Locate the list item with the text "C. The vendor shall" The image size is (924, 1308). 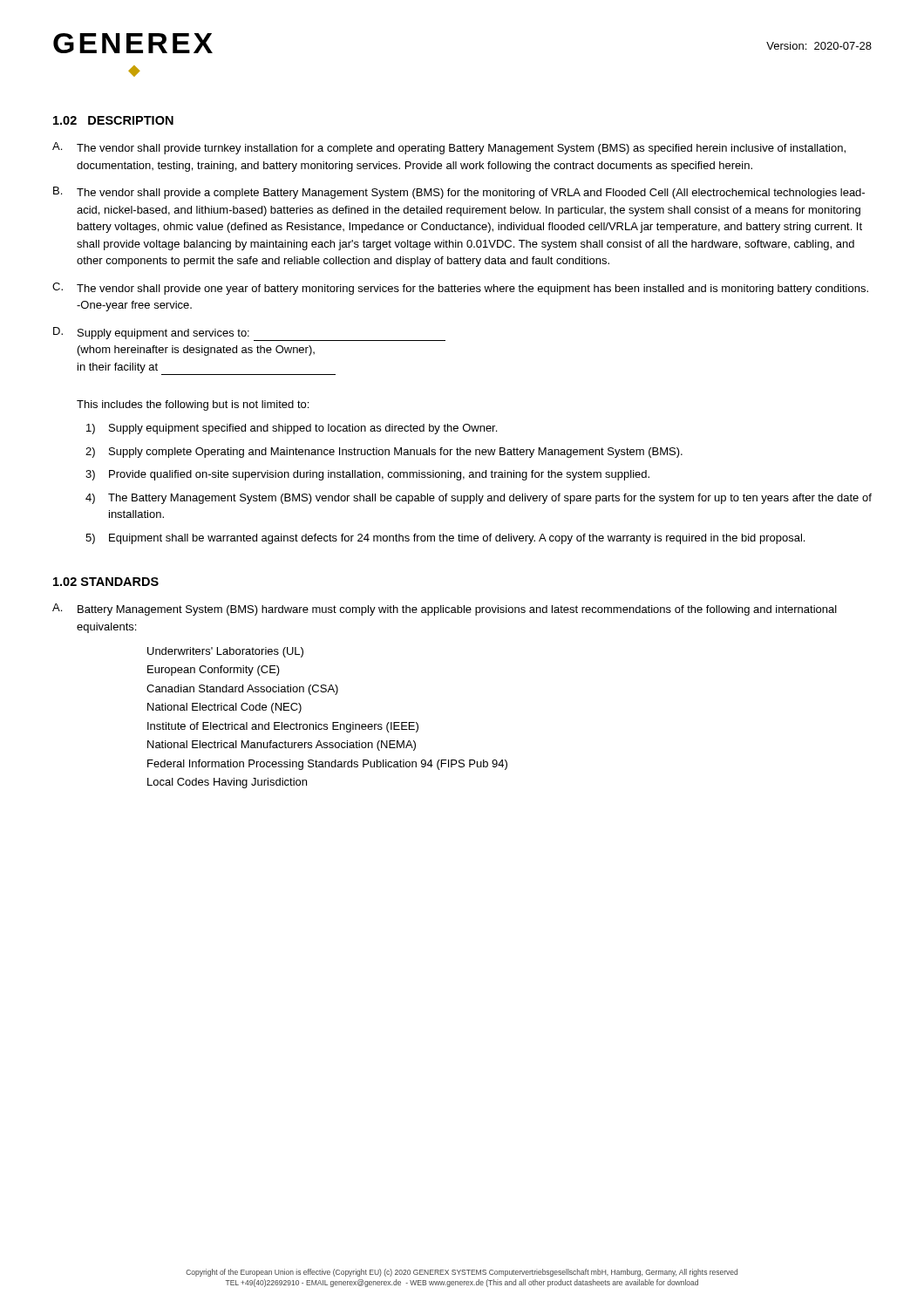tap(462, 297)
